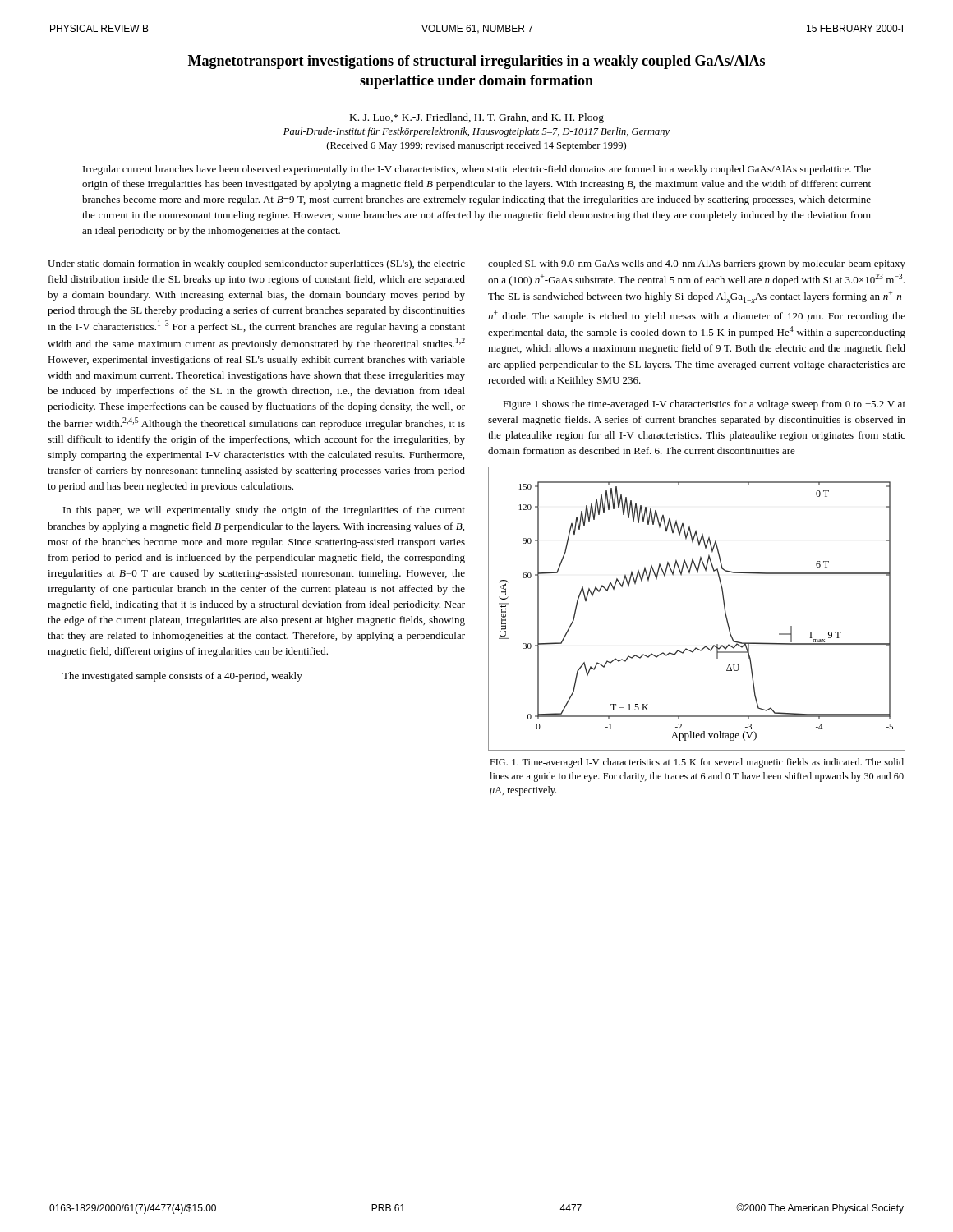The image size is (953, 1232).
Task: Locate the element starting "Under static domain formation"
Action: (x=256, y=469)
